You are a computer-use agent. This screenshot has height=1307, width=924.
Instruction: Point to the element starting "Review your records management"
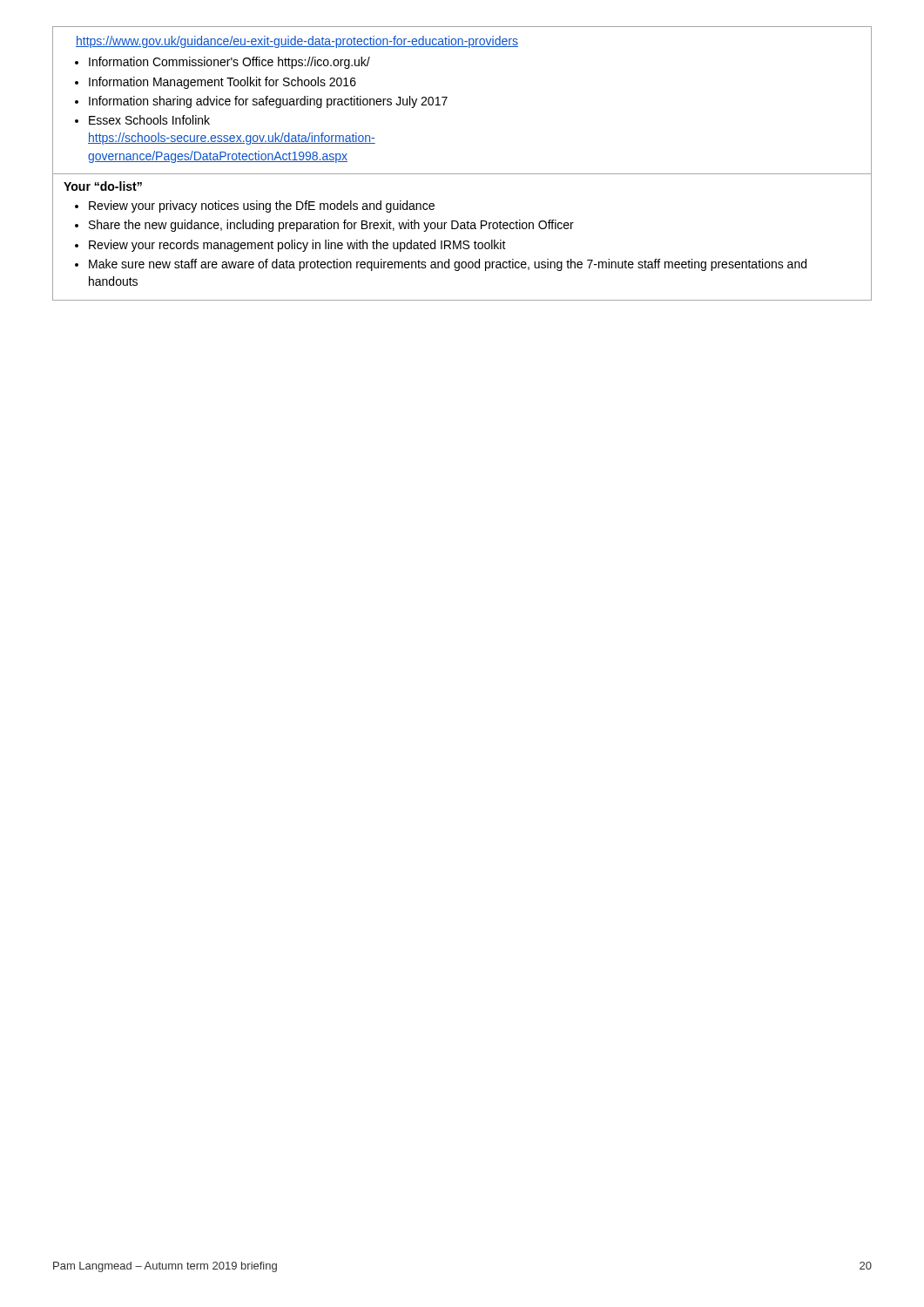coord(297,245)
